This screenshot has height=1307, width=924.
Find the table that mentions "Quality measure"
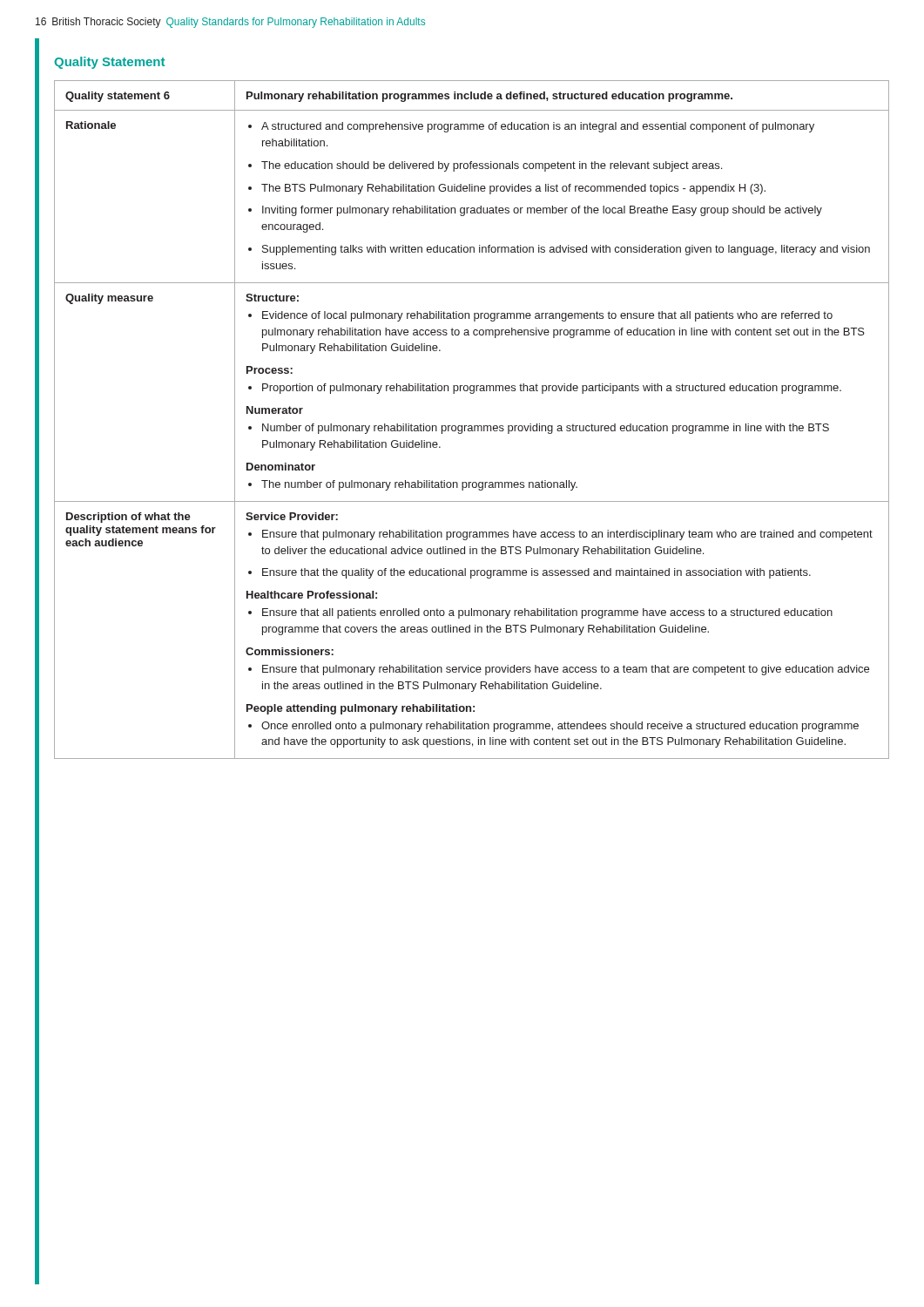click(472, 420)
